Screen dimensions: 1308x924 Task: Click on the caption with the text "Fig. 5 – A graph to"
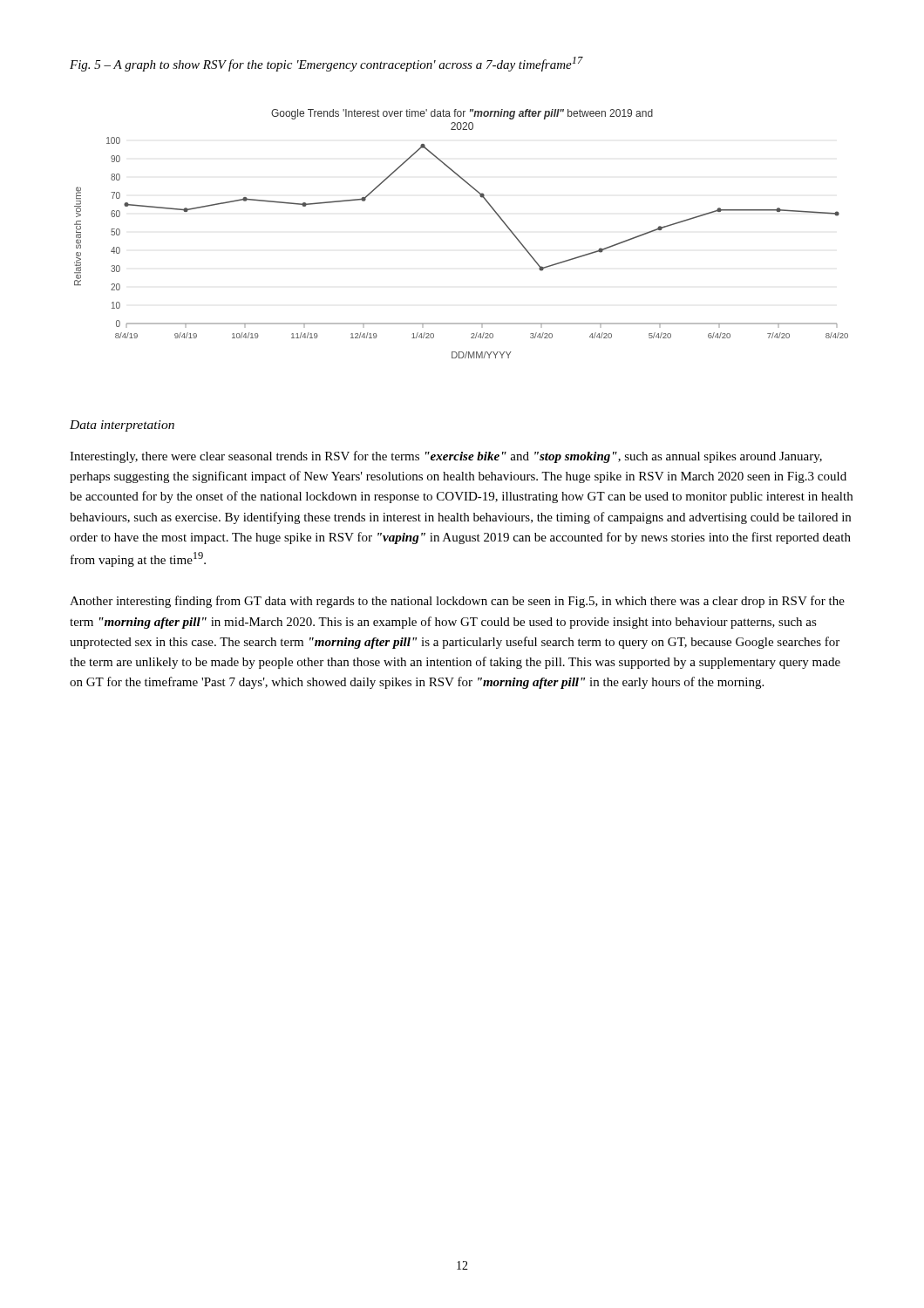coord(326,63)
